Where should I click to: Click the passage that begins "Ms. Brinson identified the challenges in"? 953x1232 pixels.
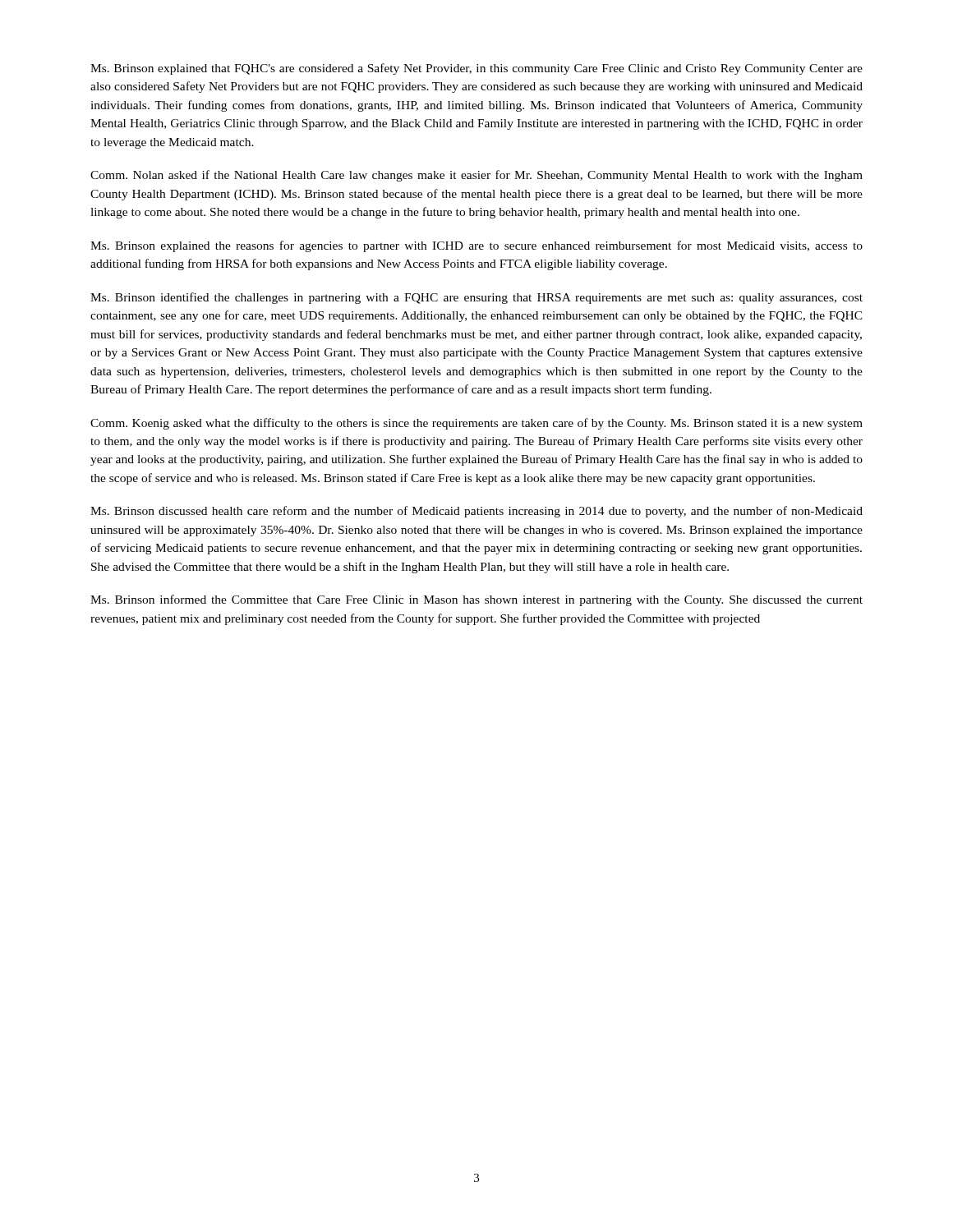pos(476,343)
